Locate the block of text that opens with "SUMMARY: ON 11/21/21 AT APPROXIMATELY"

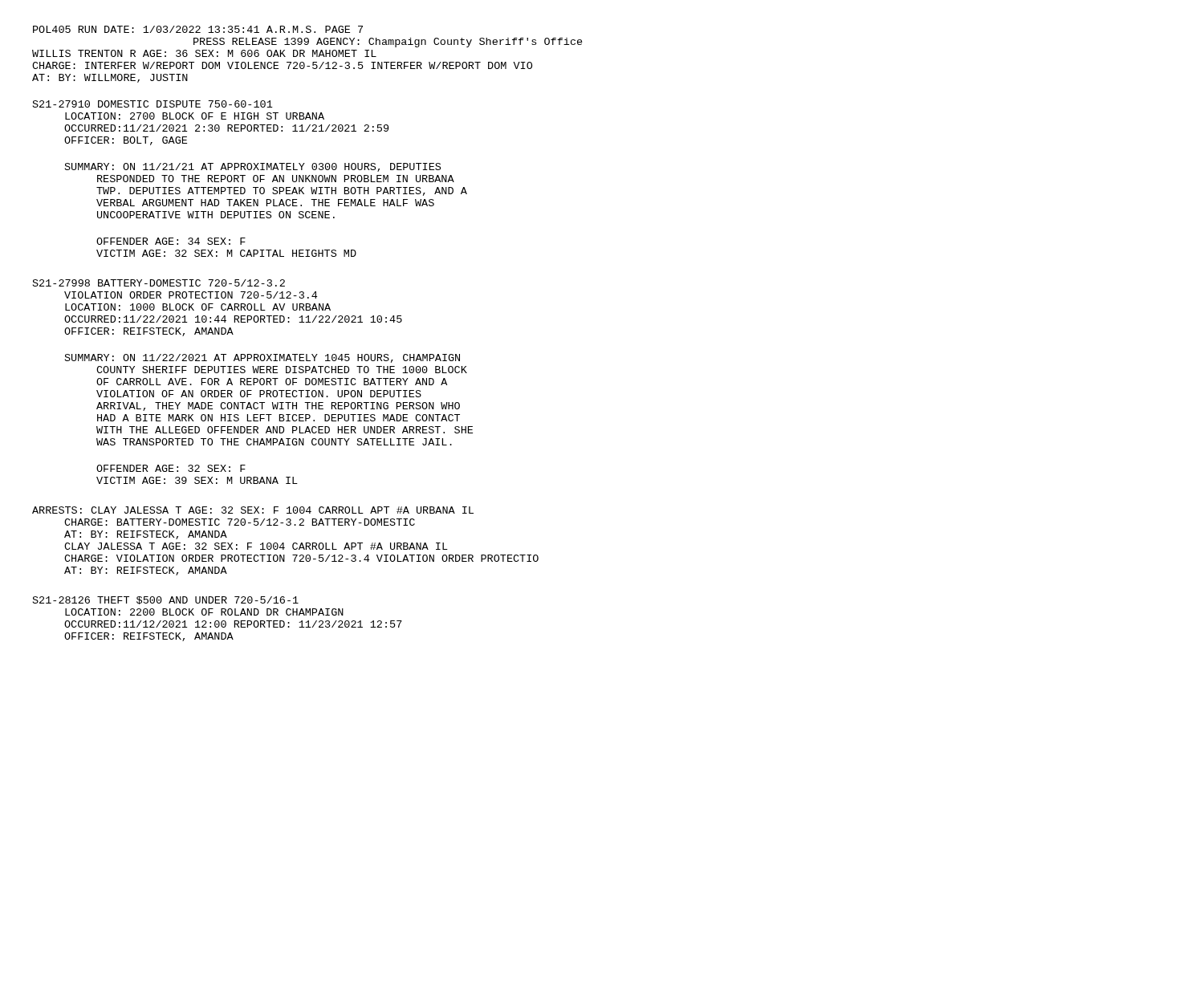(253, 167)
